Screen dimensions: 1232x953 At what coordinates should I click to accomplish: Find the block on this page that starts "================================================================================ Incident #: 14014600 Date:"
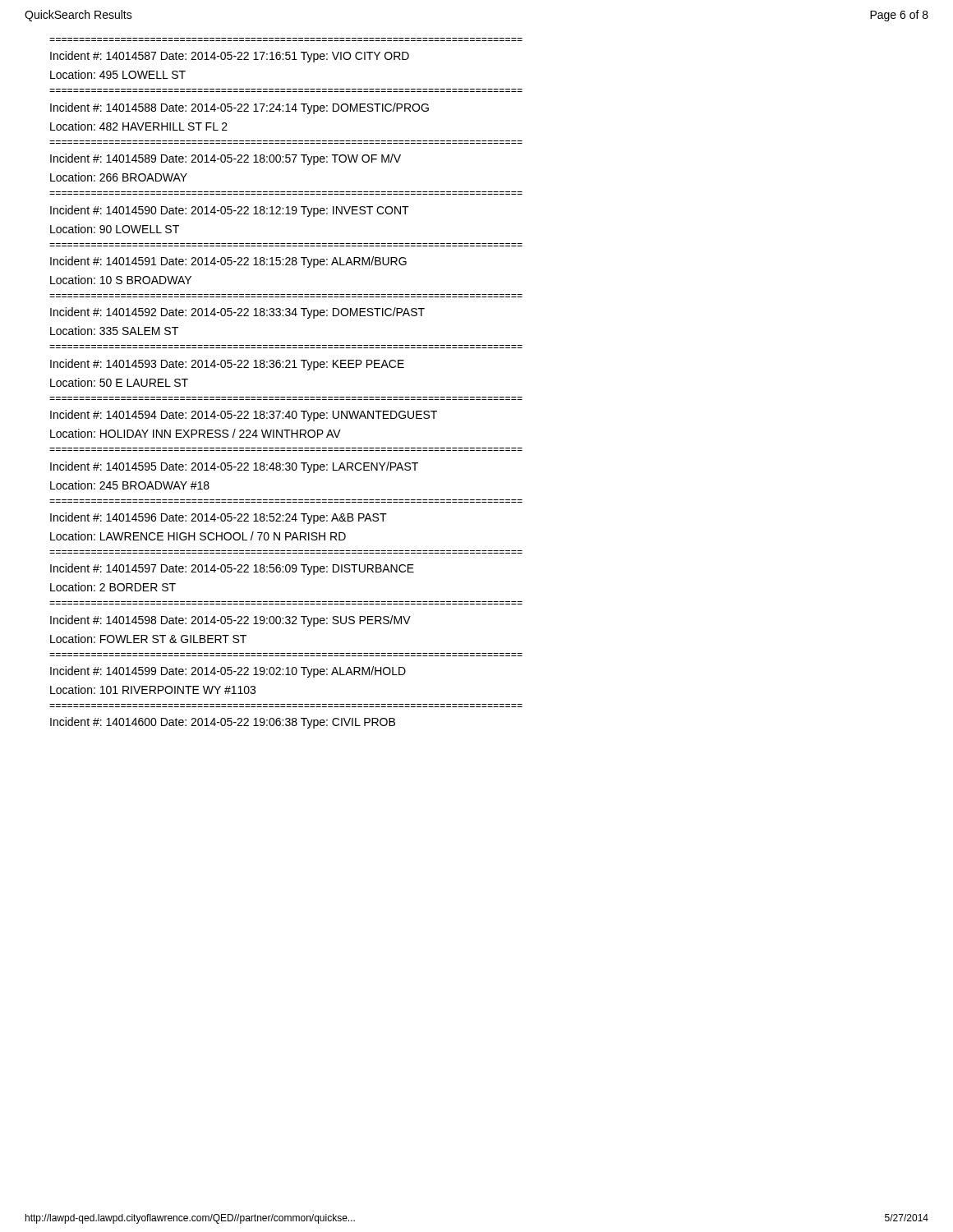(x=476, y=716)
